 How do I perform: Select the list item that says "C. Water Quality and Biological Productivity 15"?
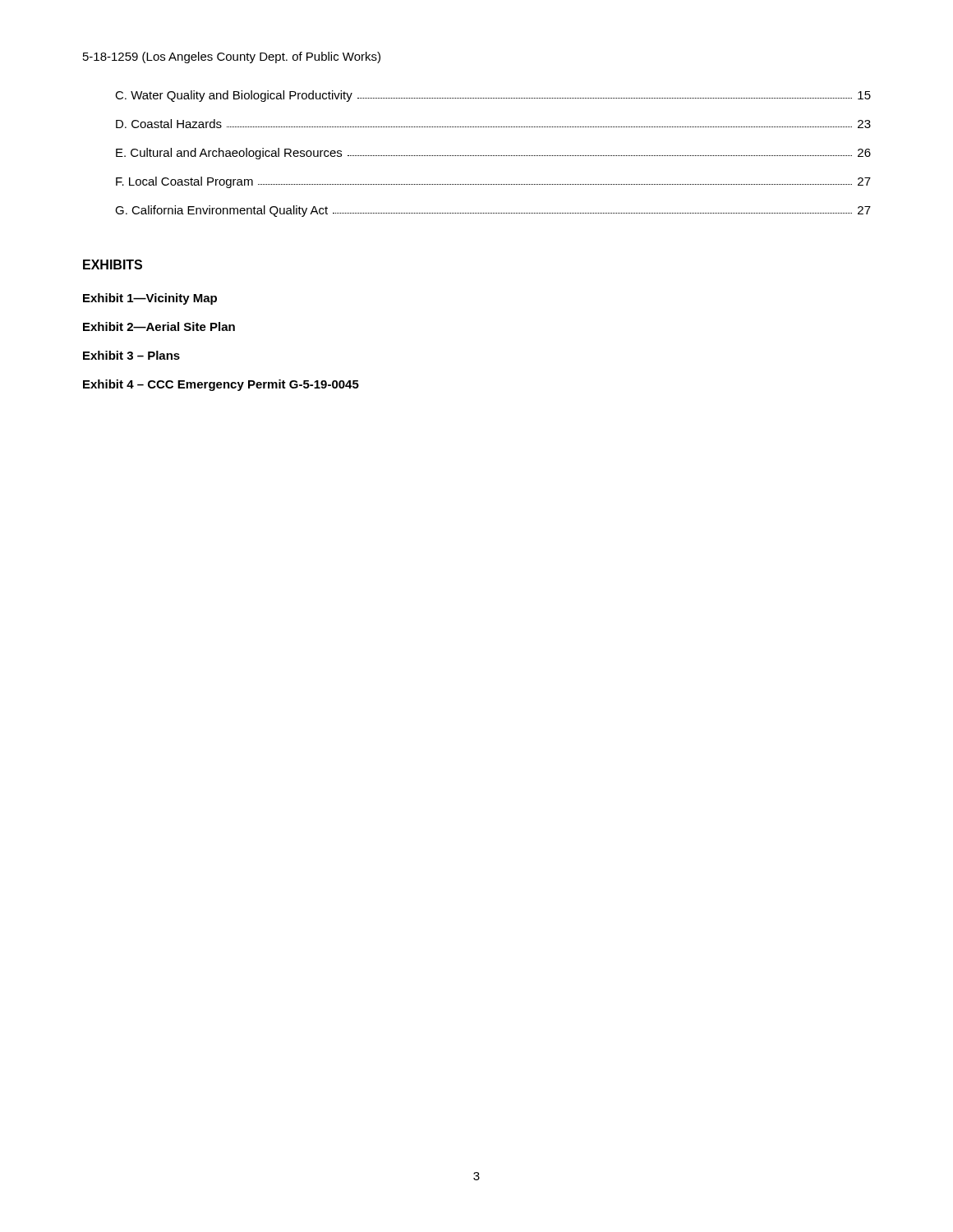493,95
